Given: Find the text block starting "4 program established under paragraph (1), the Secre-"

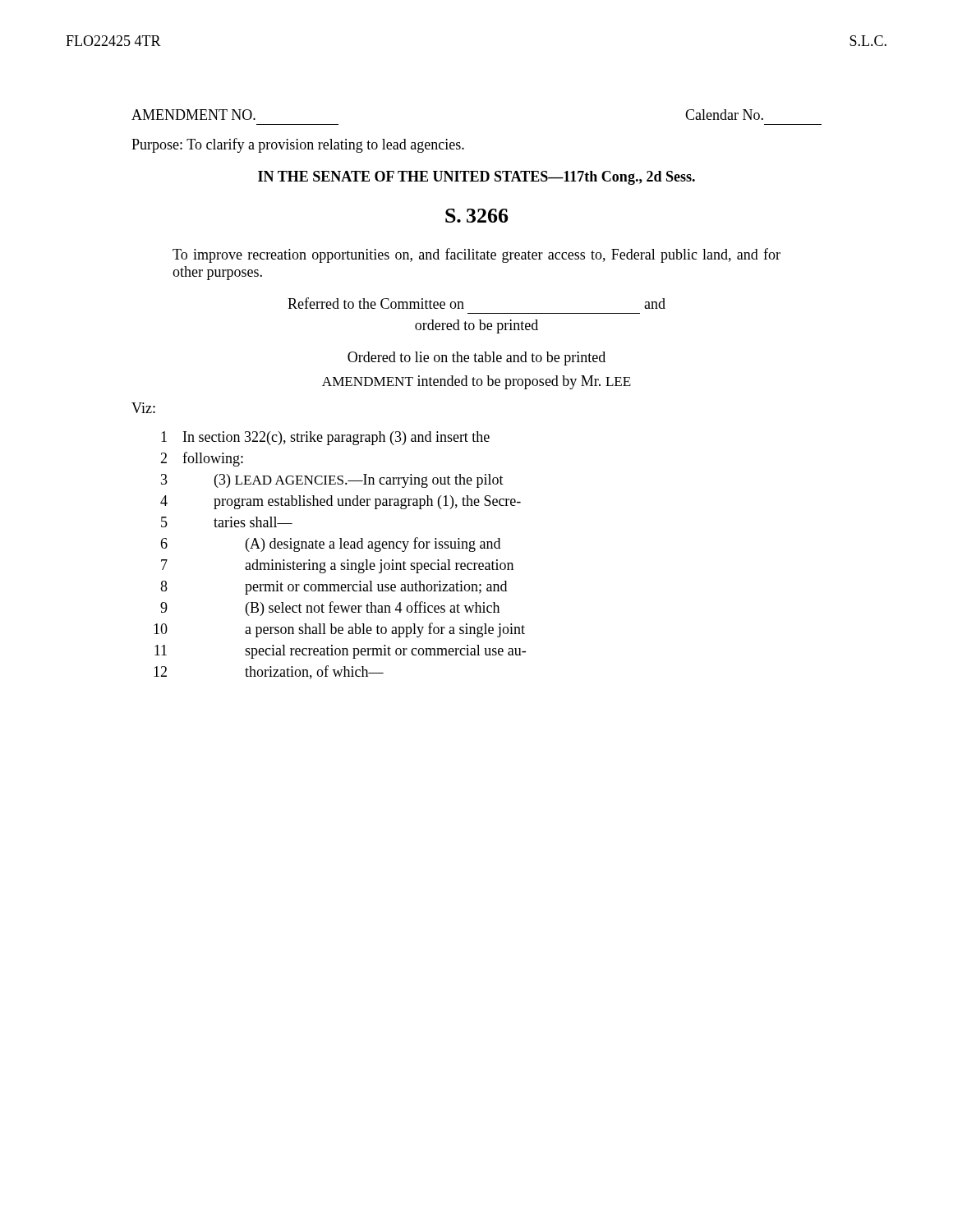Looking at the screenshot, I should coord(476,501).
